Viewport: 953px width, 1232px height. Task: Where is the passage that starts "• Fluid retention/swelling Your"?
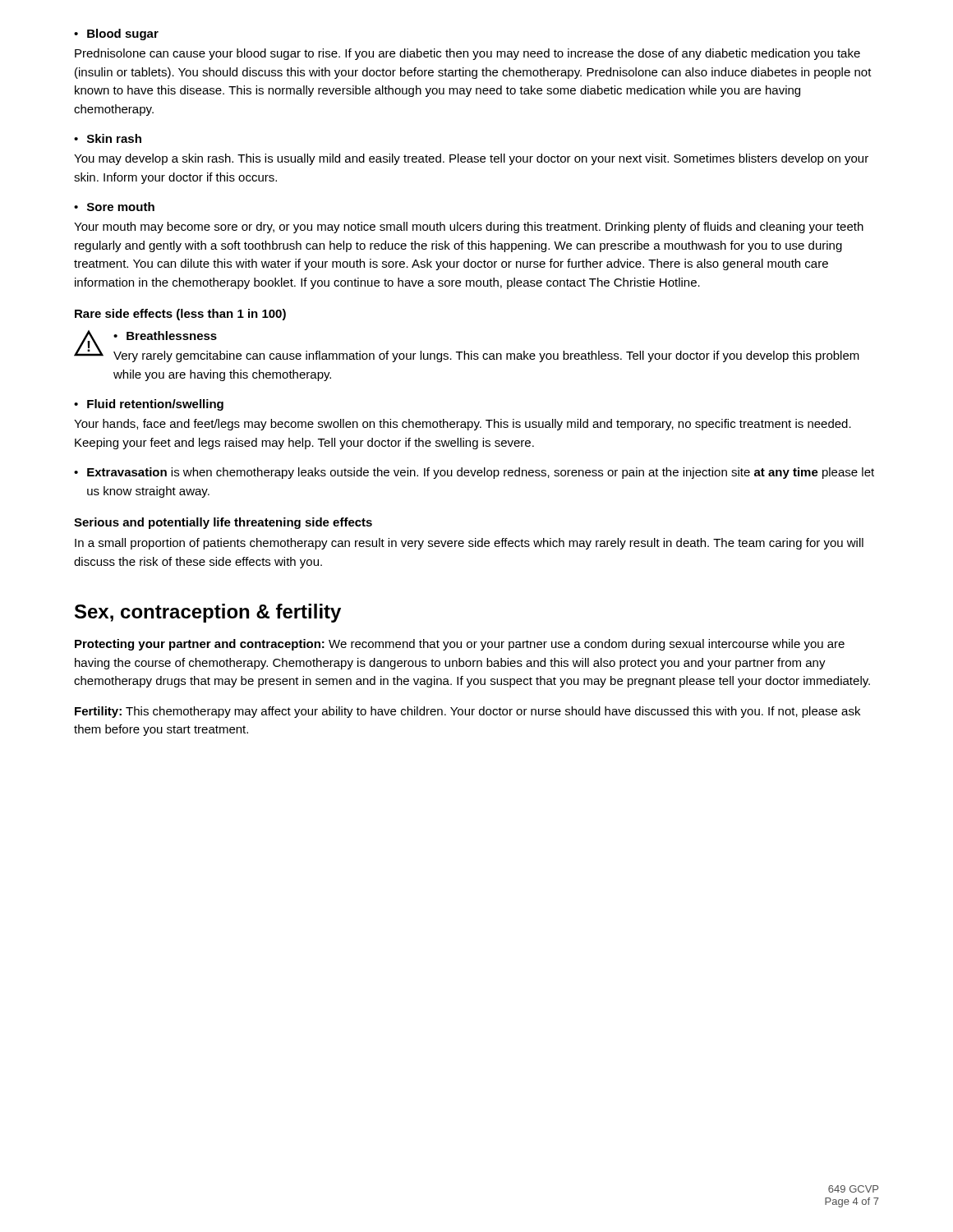[x=476, y=423]
